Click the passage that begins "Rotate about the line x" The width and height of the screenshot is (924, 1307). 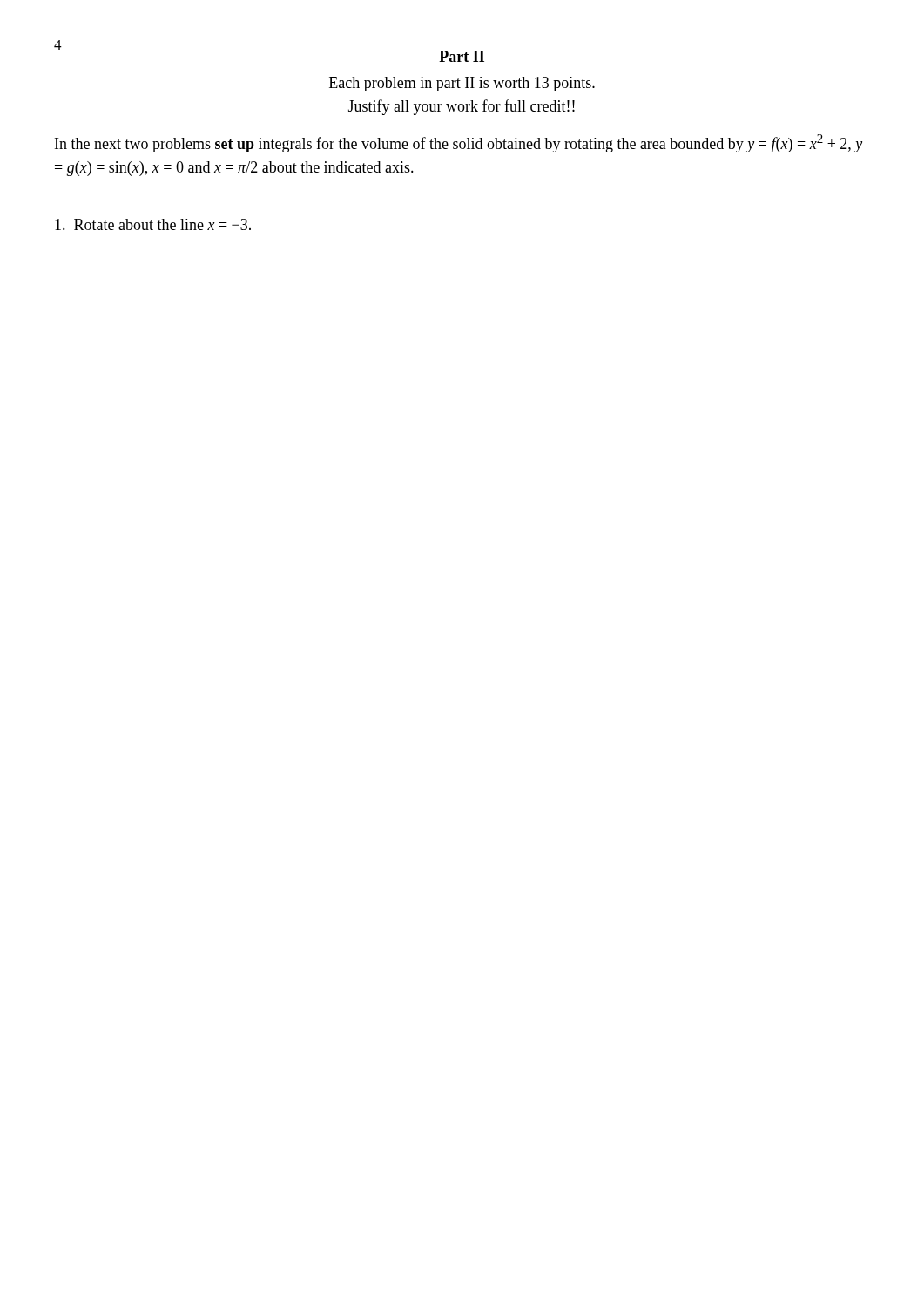153,225
